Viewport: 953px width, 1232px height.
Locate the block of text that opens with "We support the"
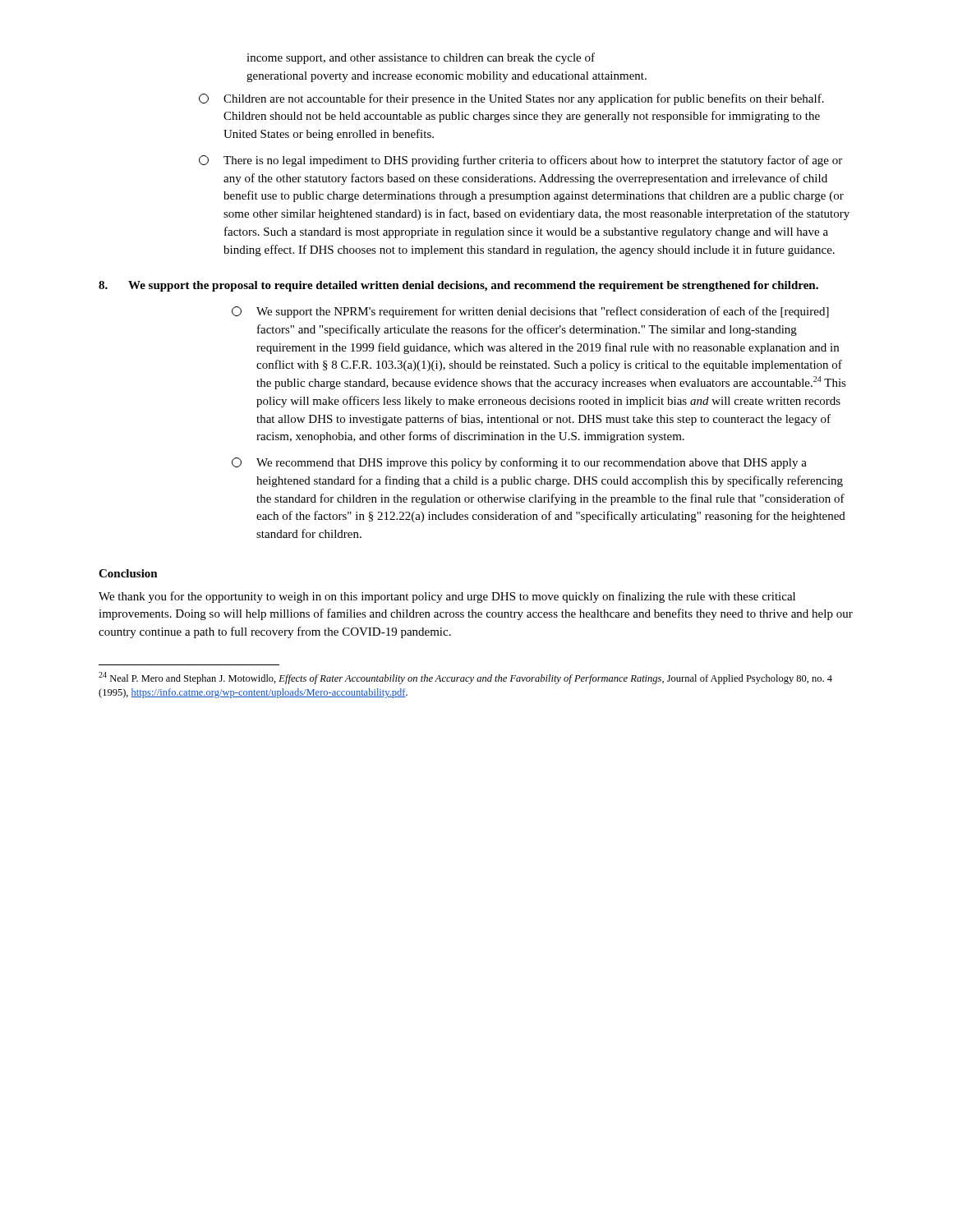pos(542,375)
